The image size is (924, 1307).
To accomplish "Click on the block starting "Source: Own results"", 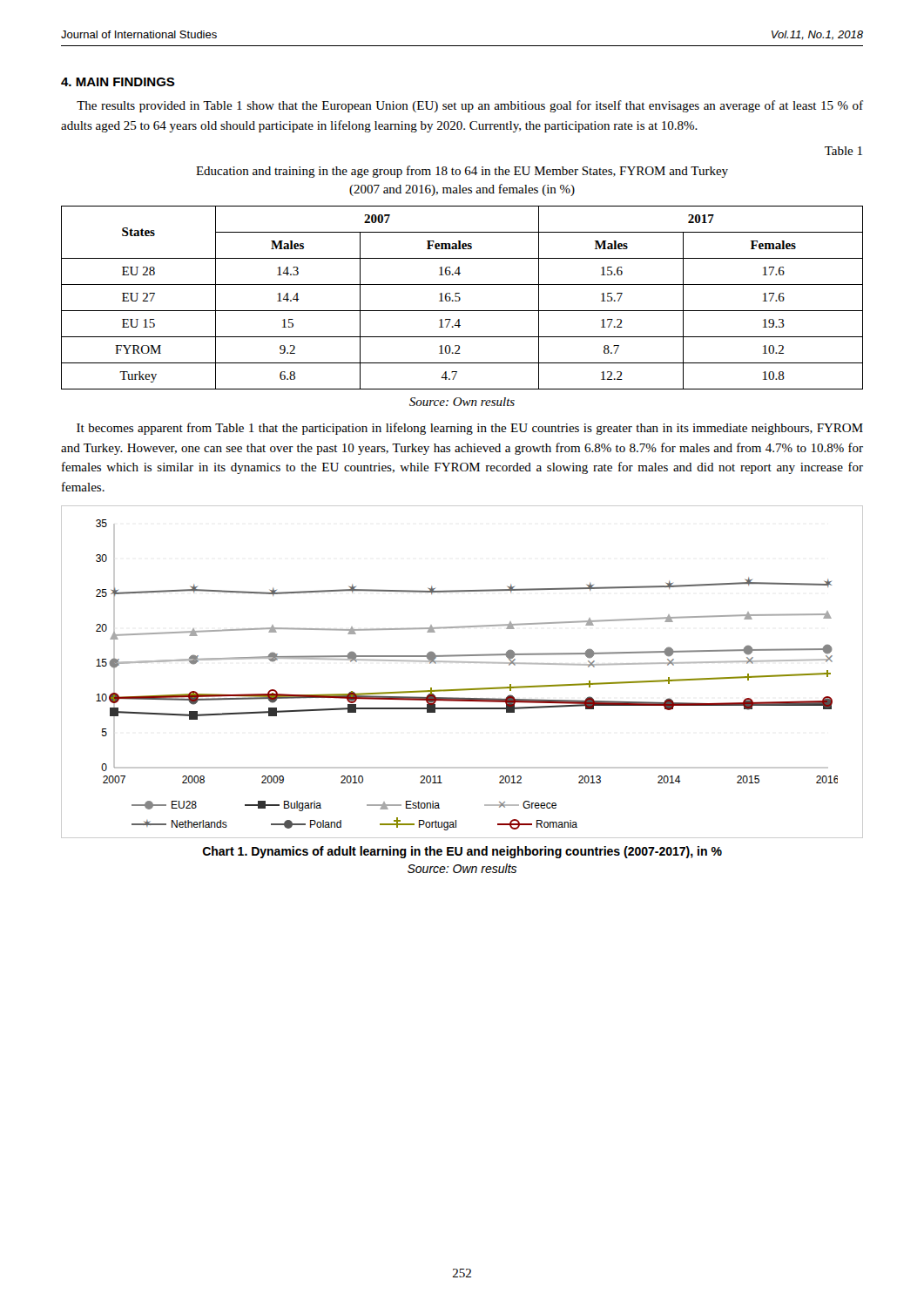I will point(462,402).
